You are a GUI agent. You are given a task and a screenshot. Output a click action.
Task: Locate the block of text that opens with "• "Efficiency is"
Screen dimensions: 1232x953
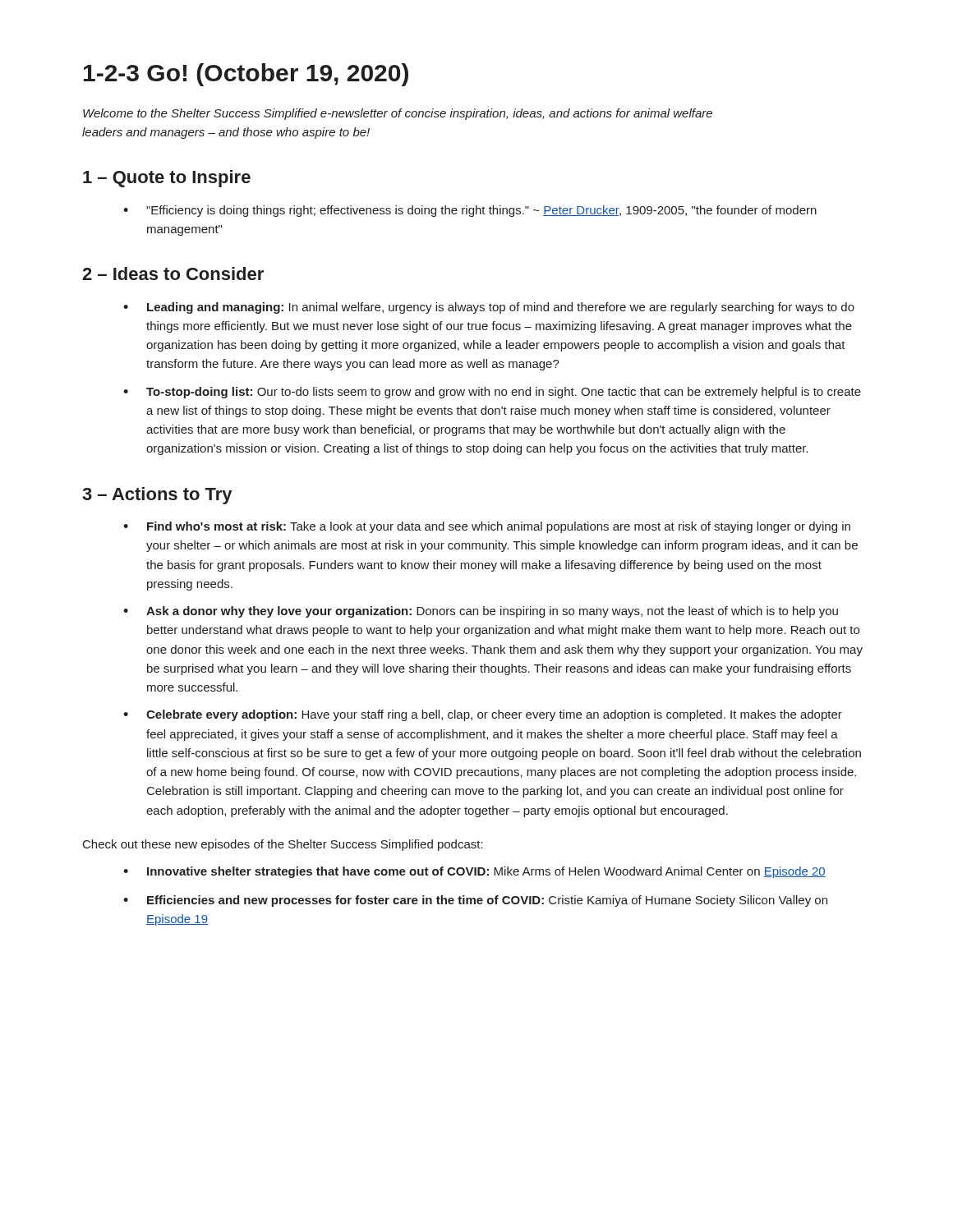click(493, 219)
